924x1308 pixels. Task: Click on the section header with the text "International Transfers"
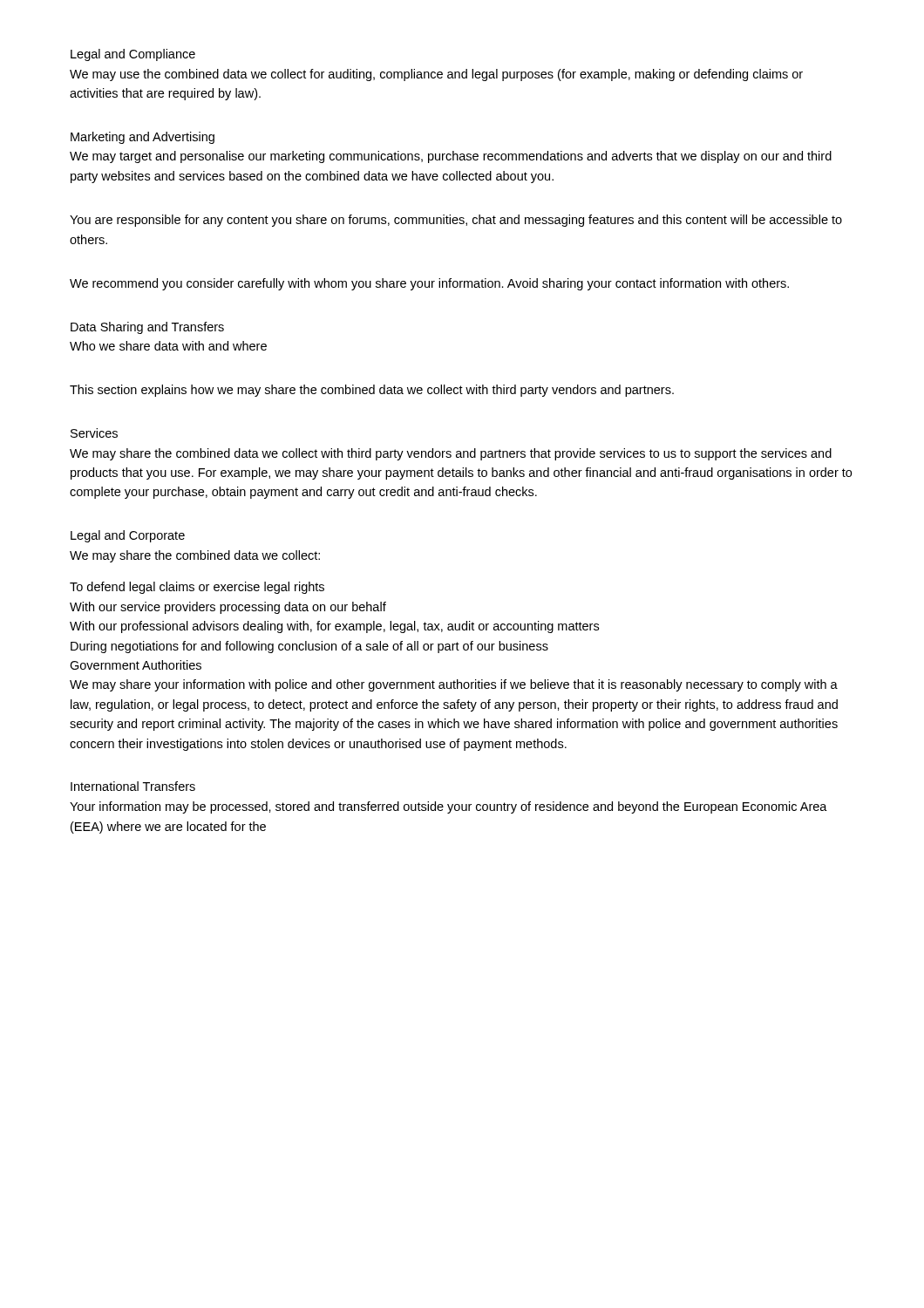(x=133, y=787)
